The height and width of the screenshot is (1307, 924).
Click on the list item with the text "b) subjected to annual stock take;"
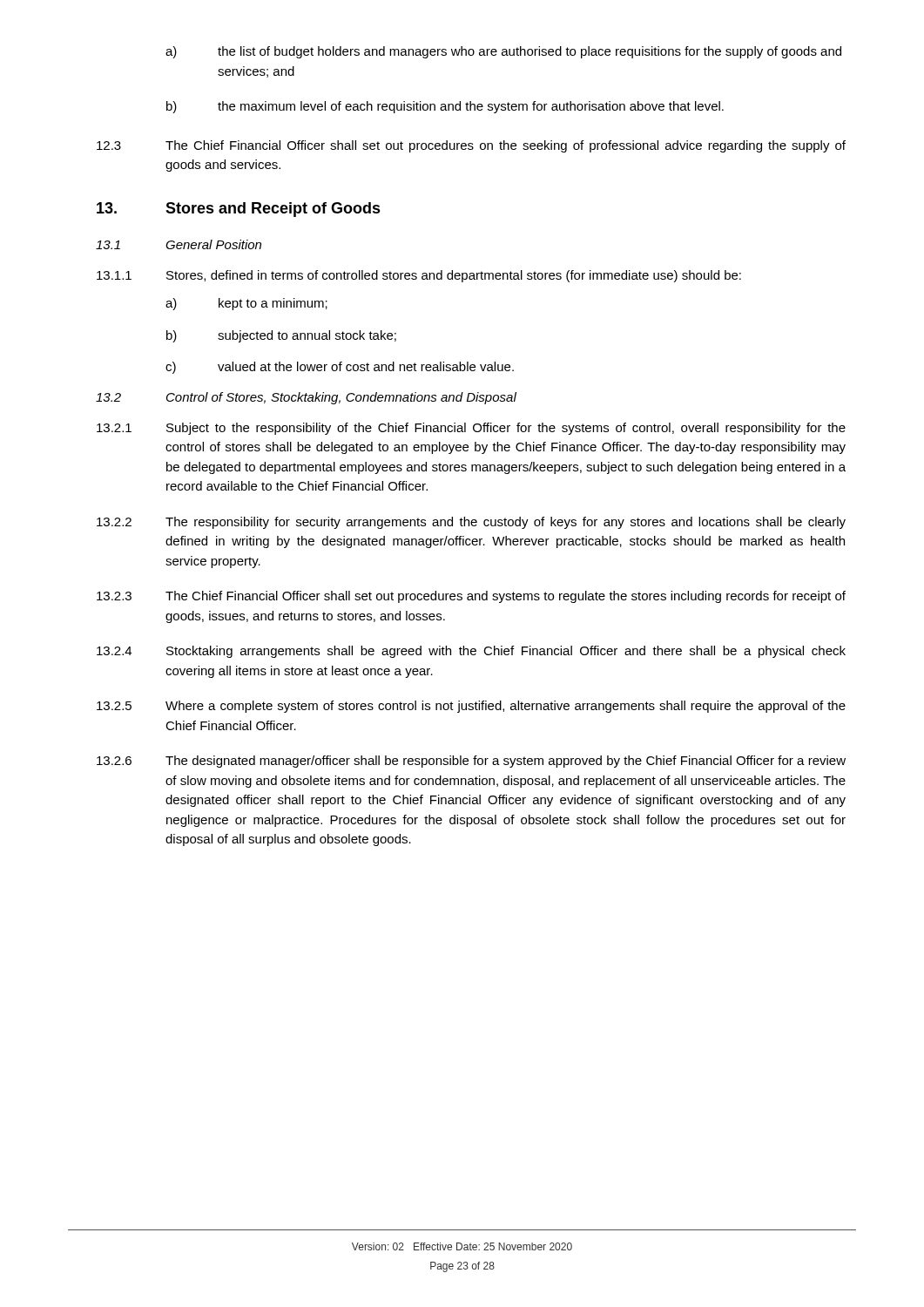click(281, 336)
